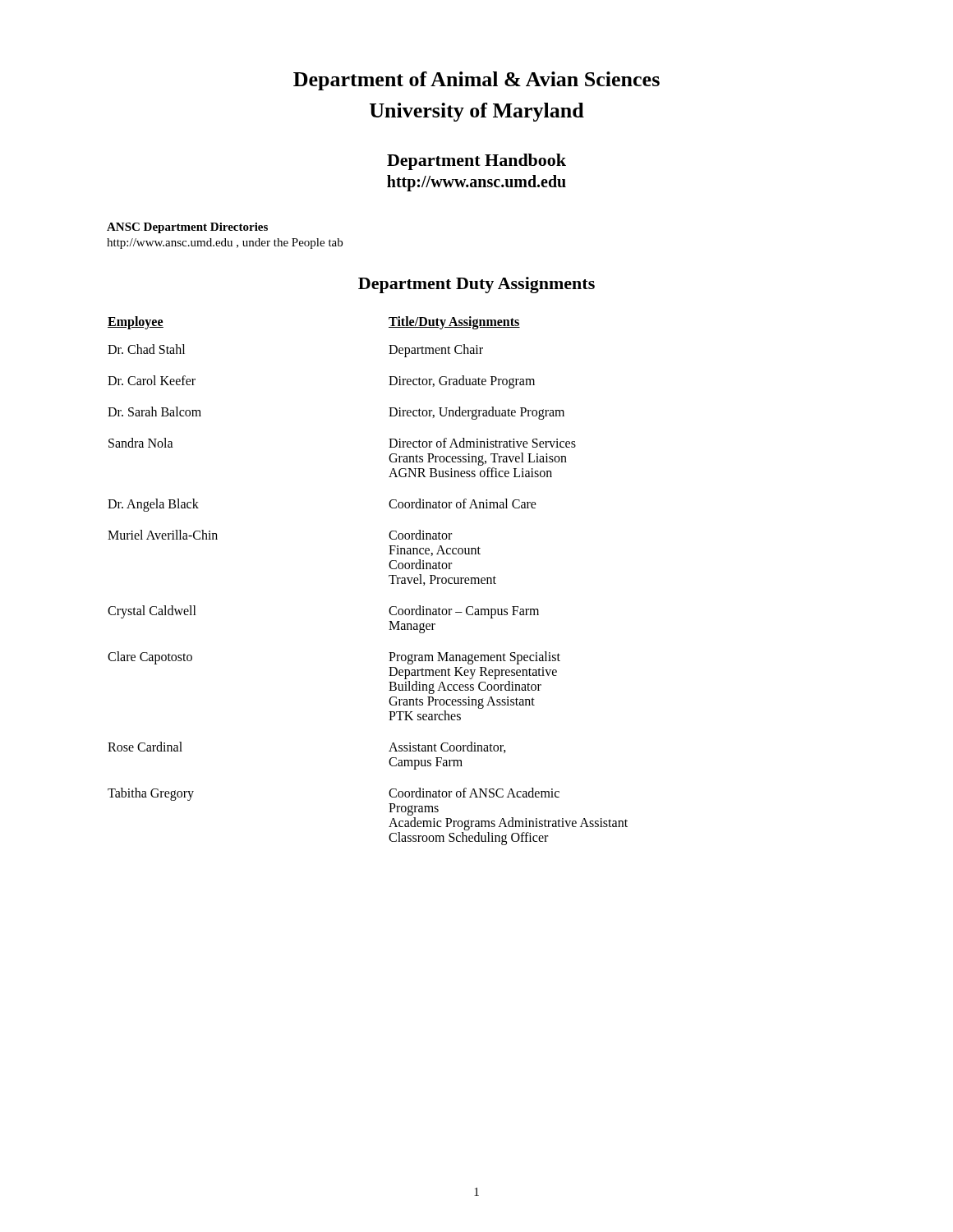Screen dimensions: 1232x953
Task: Locate the region starting "Department Duty Assignments"
Action: pos(476,283)
